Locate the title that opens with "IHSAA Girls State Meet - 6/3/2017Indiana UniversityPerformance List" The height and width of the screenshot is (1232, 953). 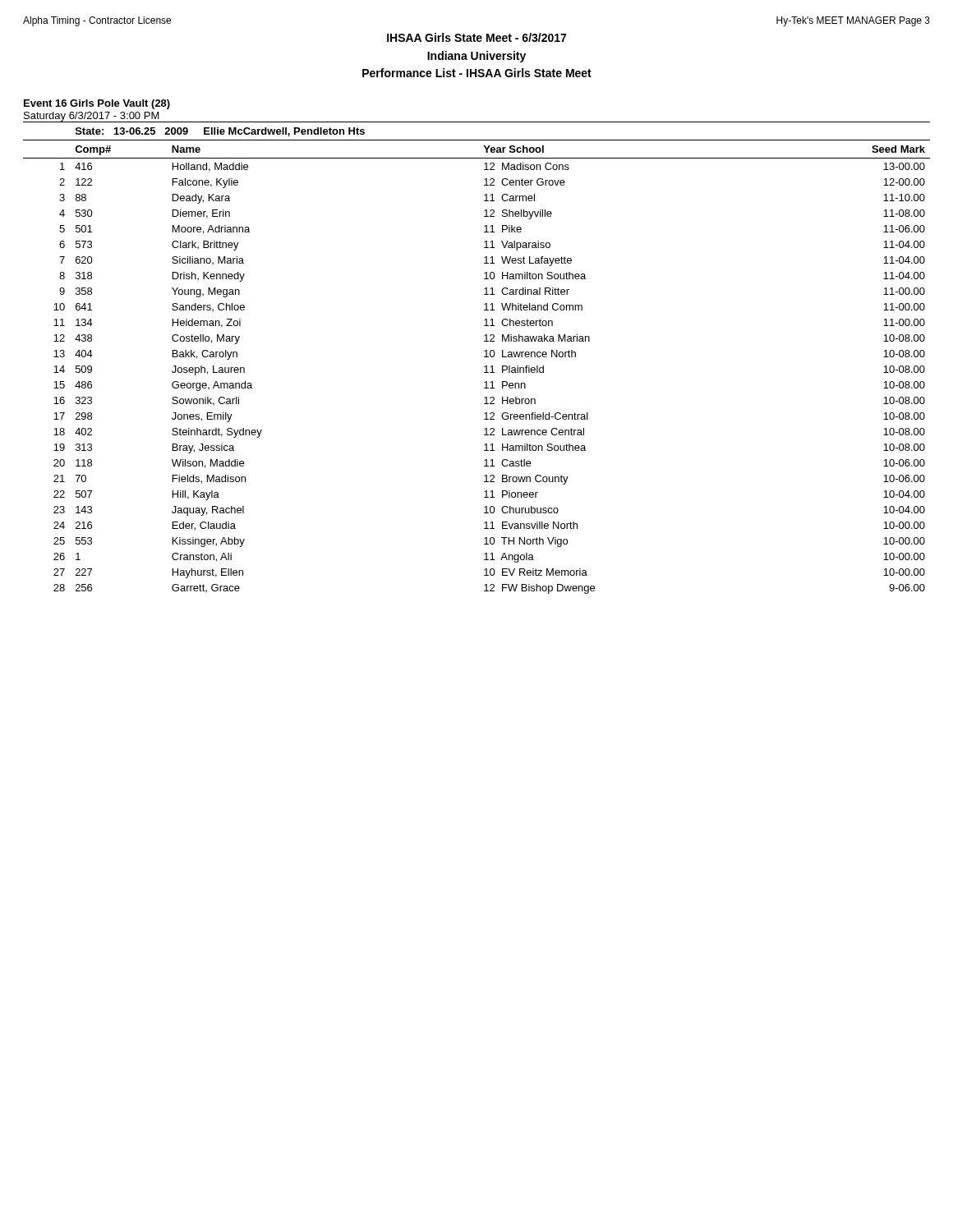[476, 56]
